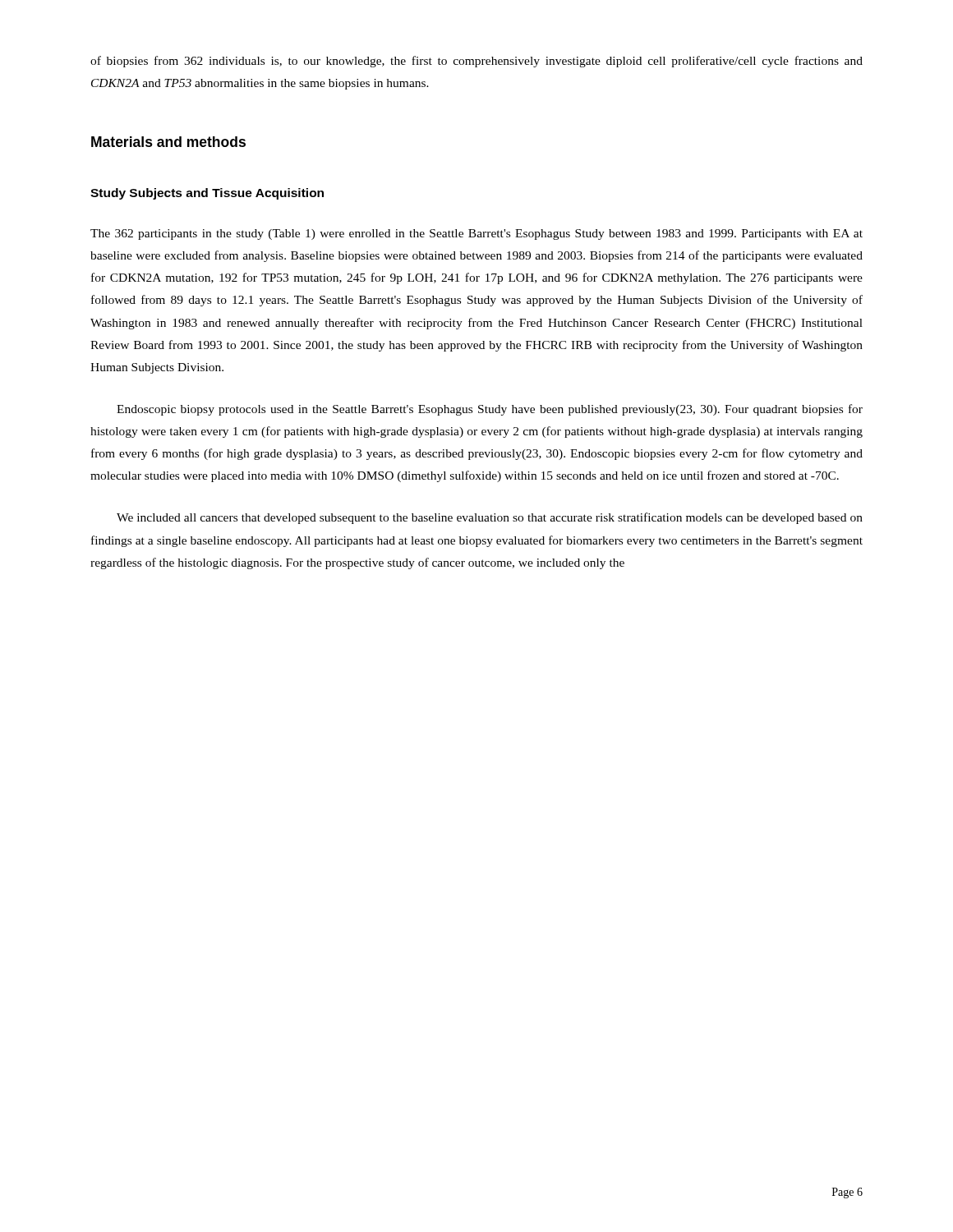
Task: Locate the region starting "of biopsies from 362 individuals is, to"
Action: [x=476, y=72]
